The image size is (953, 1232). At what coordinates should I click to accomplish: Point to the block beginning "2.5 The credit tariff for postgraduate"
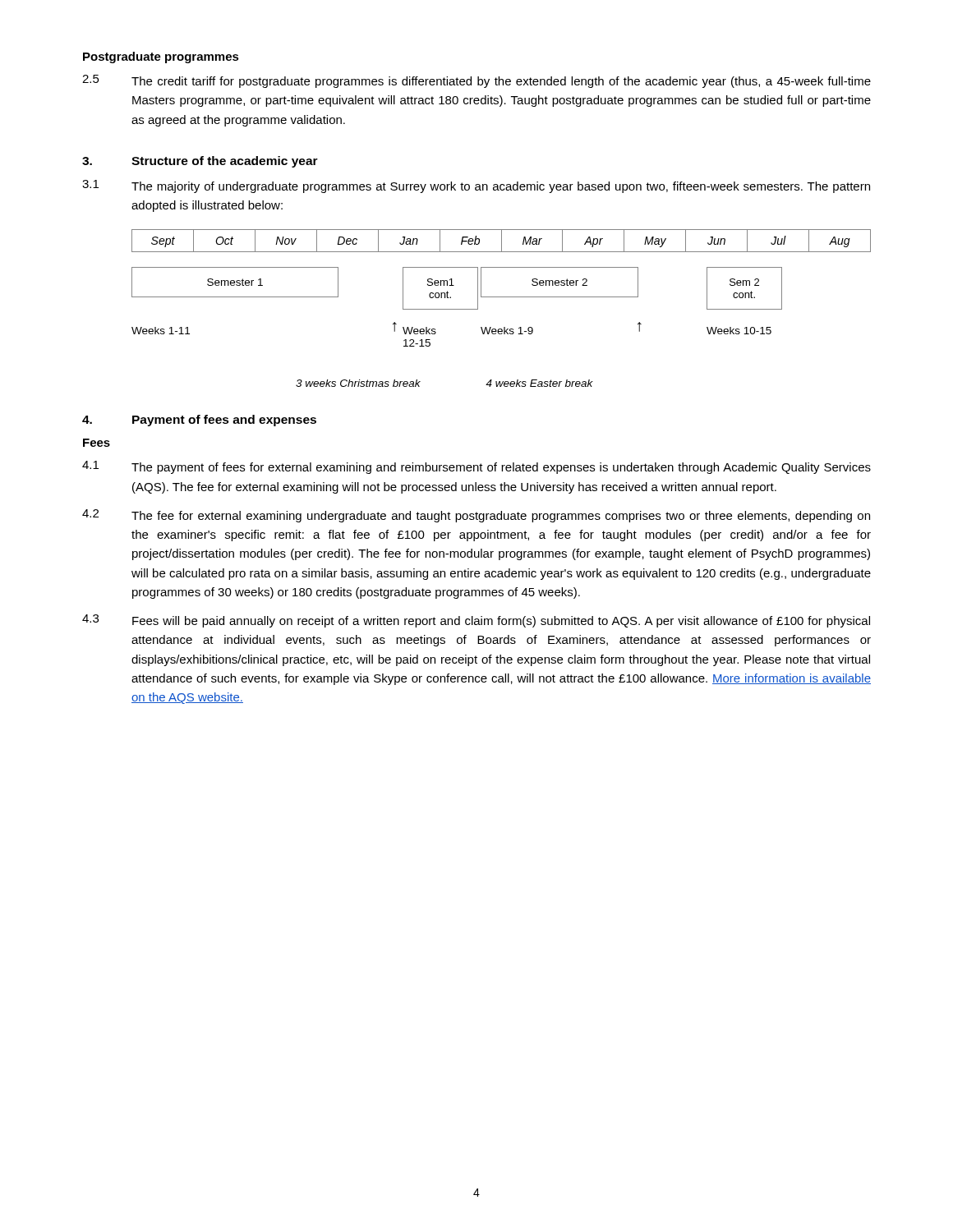(476, 100)
